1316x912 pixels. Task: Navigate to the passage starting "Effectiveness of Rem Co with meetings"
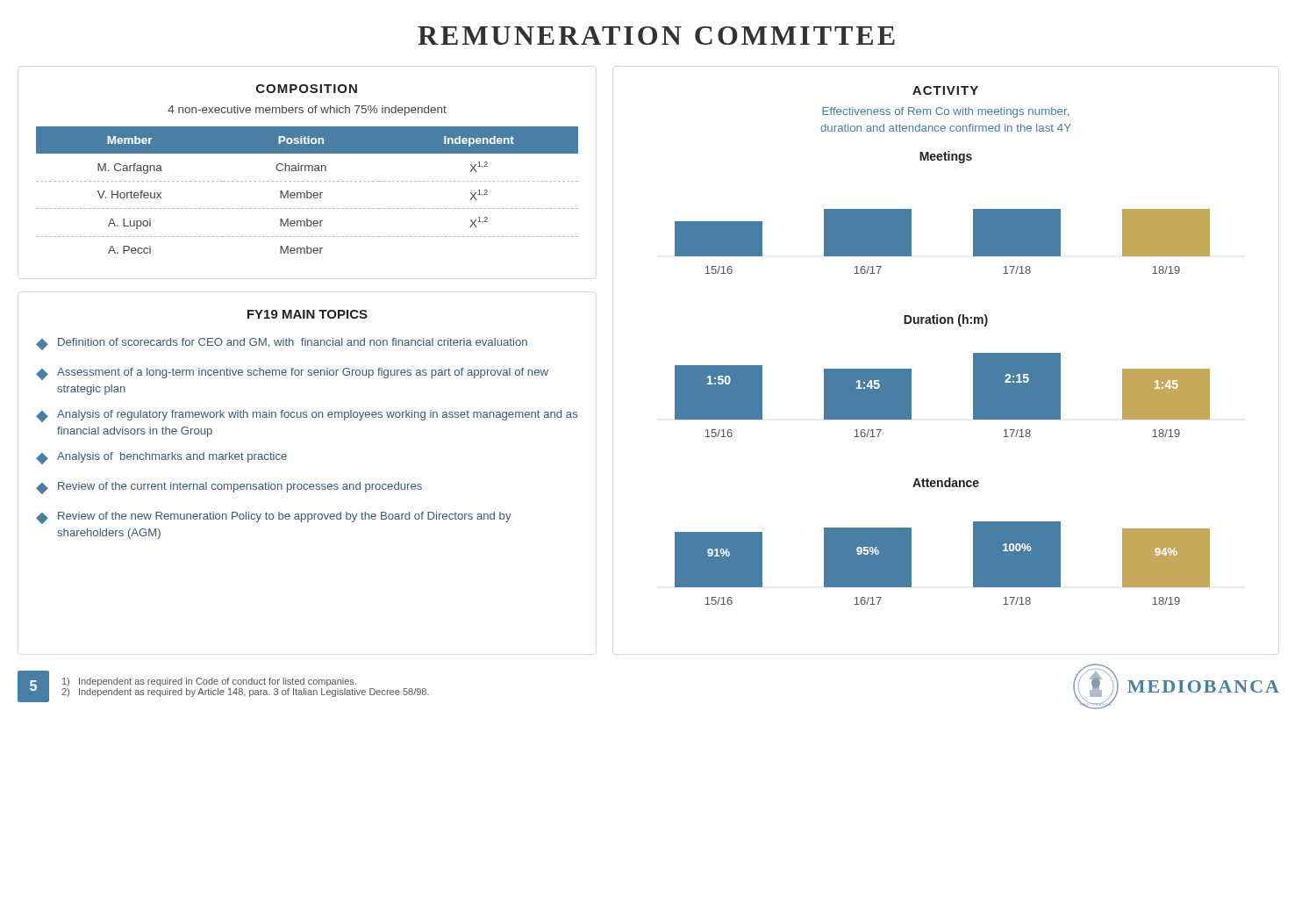[946, 119]
